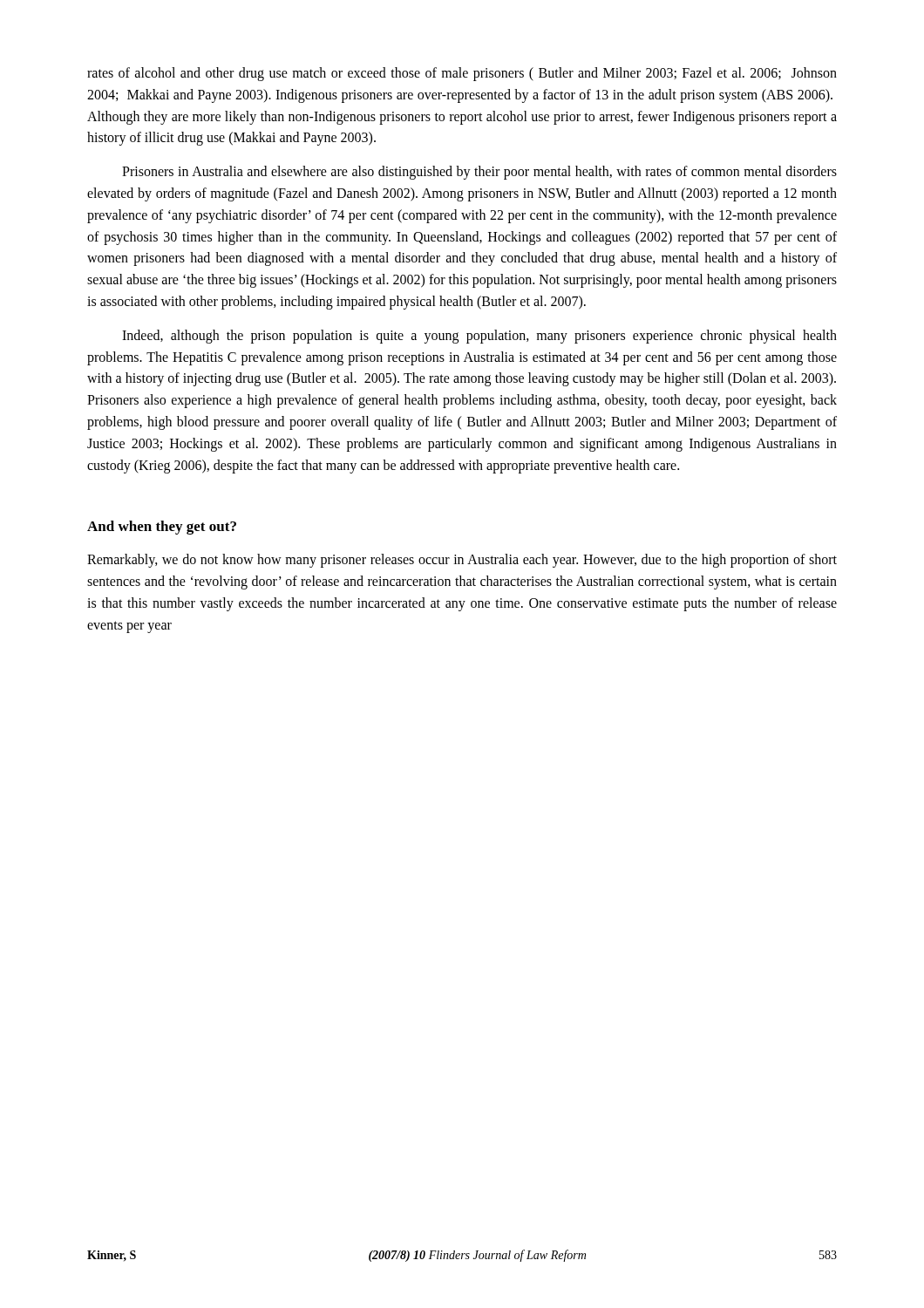924x1308 pixels.
Task: Find the passage starting "Remarkably, we do not know how many"
Action: (462, 593)
